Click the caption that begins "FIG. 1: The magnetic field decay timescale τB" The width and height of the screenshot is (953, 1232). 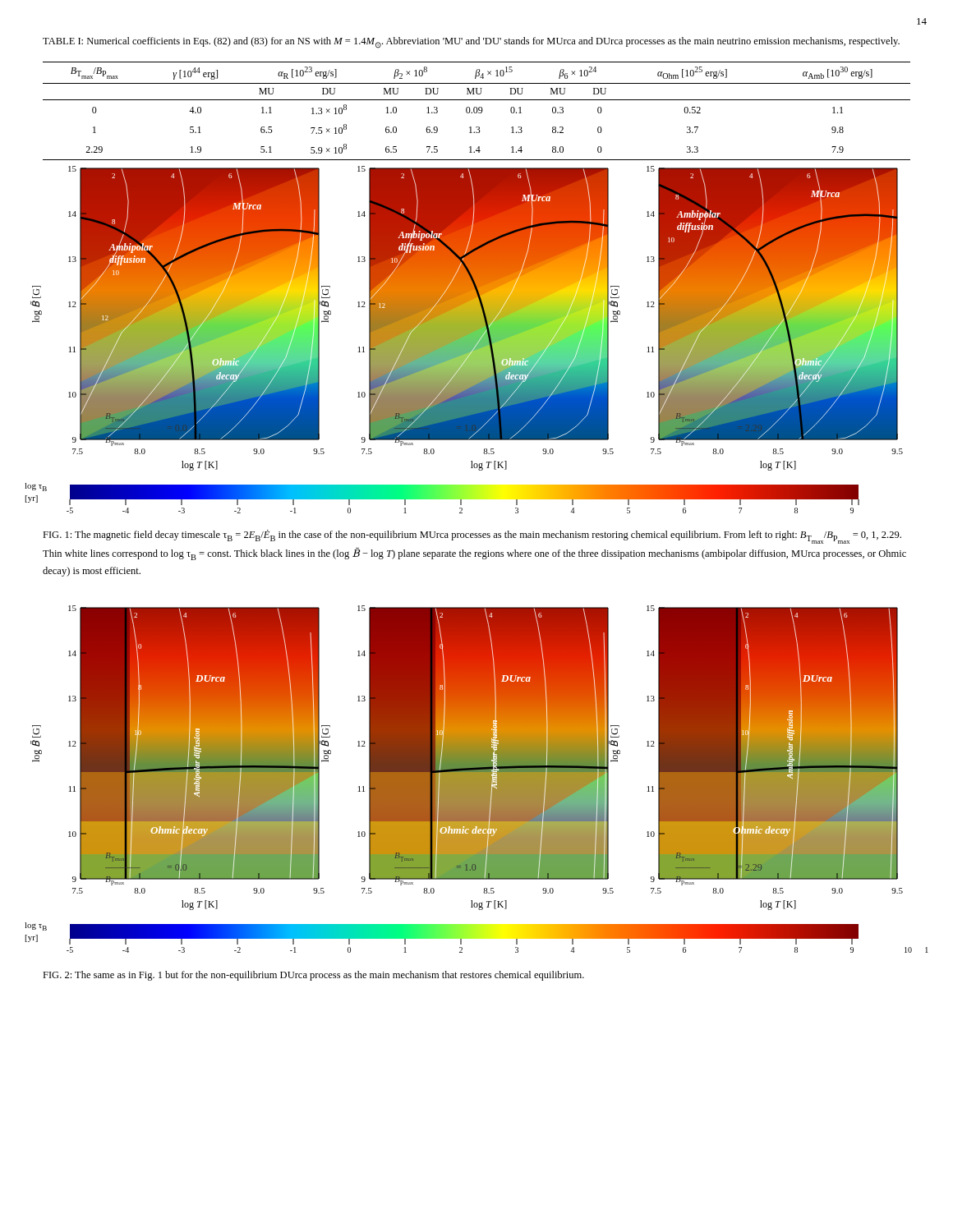pyautogui.click(x=475, y=553)
